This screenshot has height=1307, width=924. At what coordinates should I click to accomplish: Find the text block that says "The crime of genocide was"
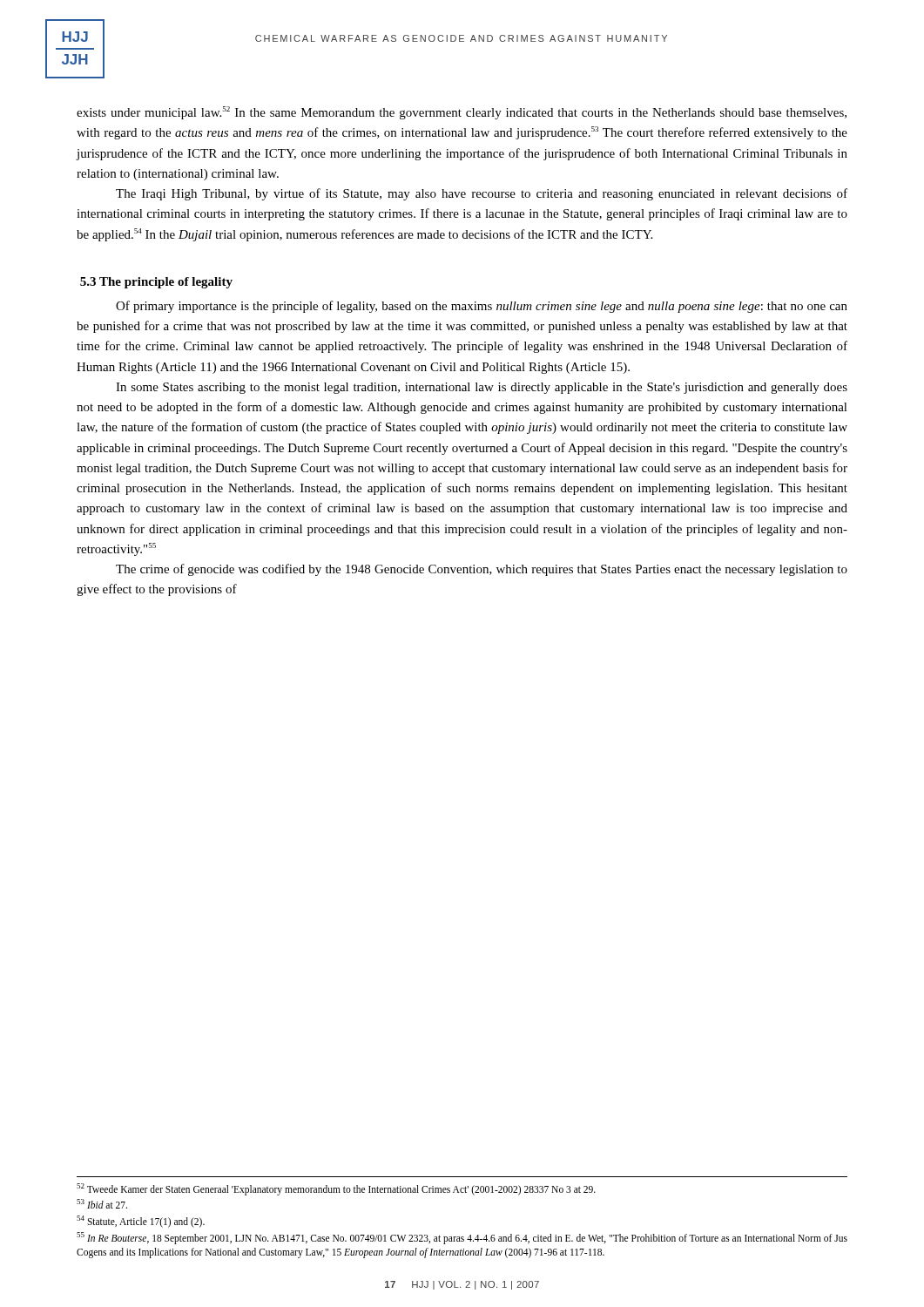coord(462,580)
